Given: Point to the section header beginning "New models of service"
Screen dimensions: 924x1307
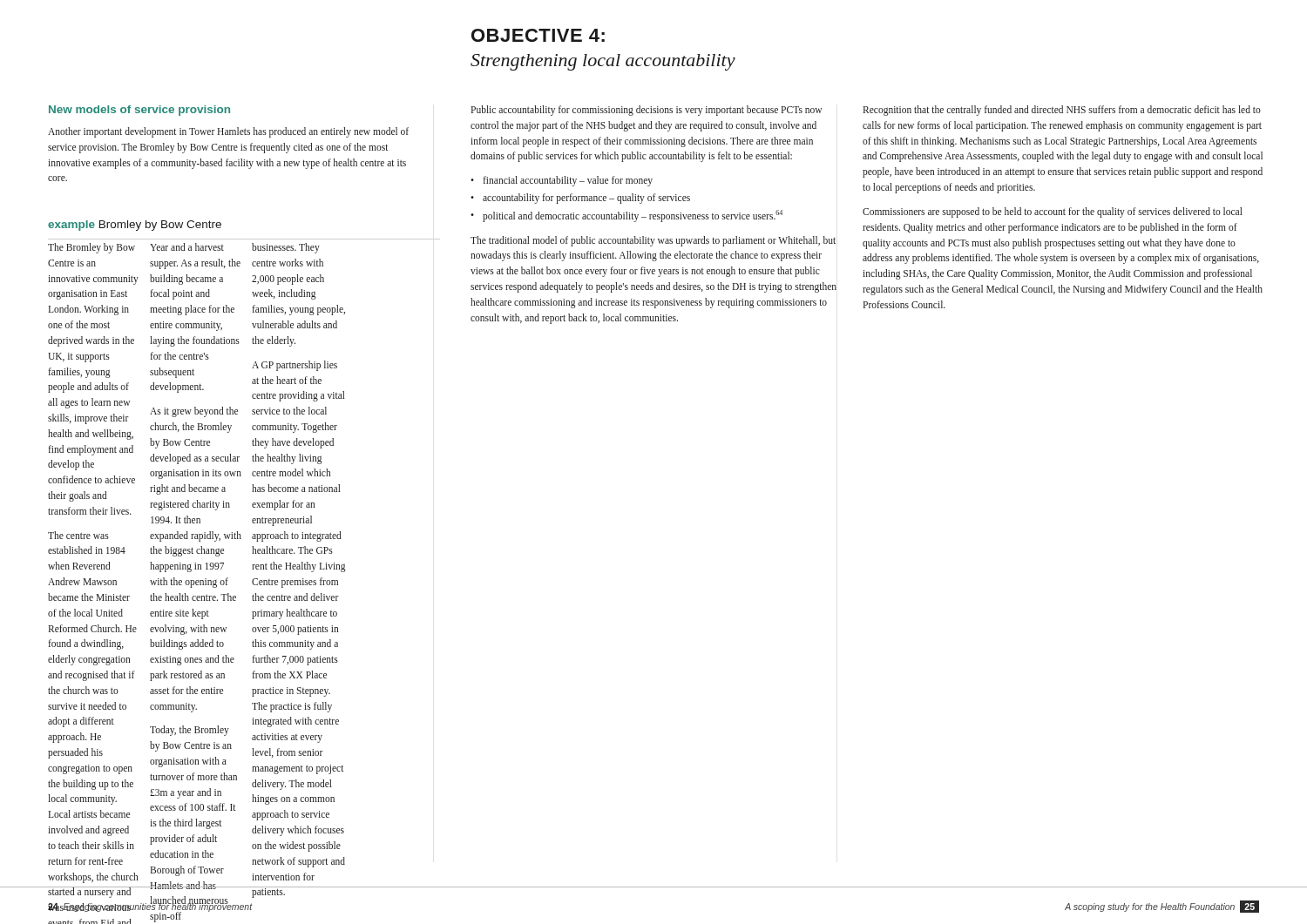Looking at the screenshot, I should [x=231, y=109].
